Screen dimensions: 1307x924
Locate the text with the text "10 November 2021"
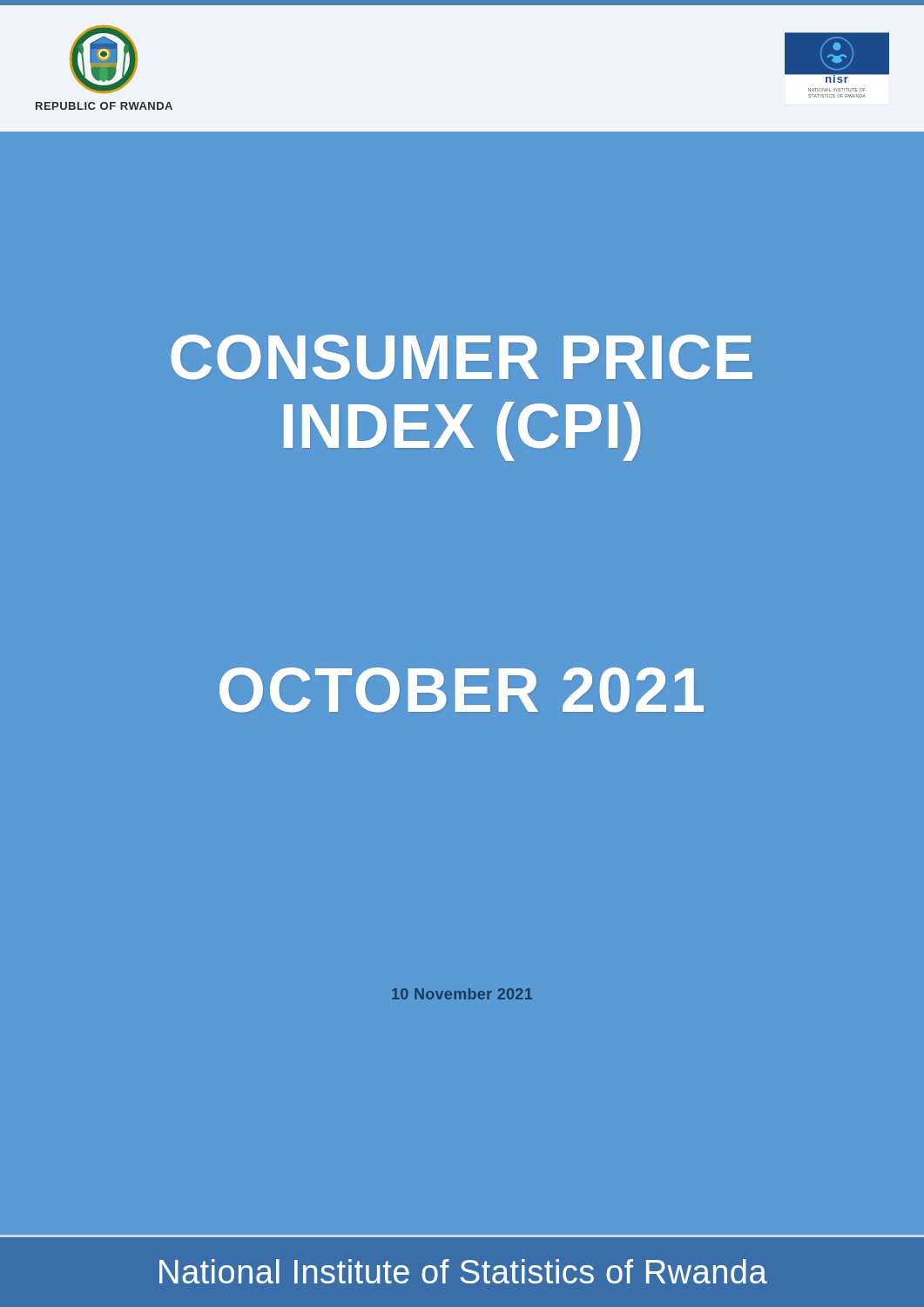[462, 994]
